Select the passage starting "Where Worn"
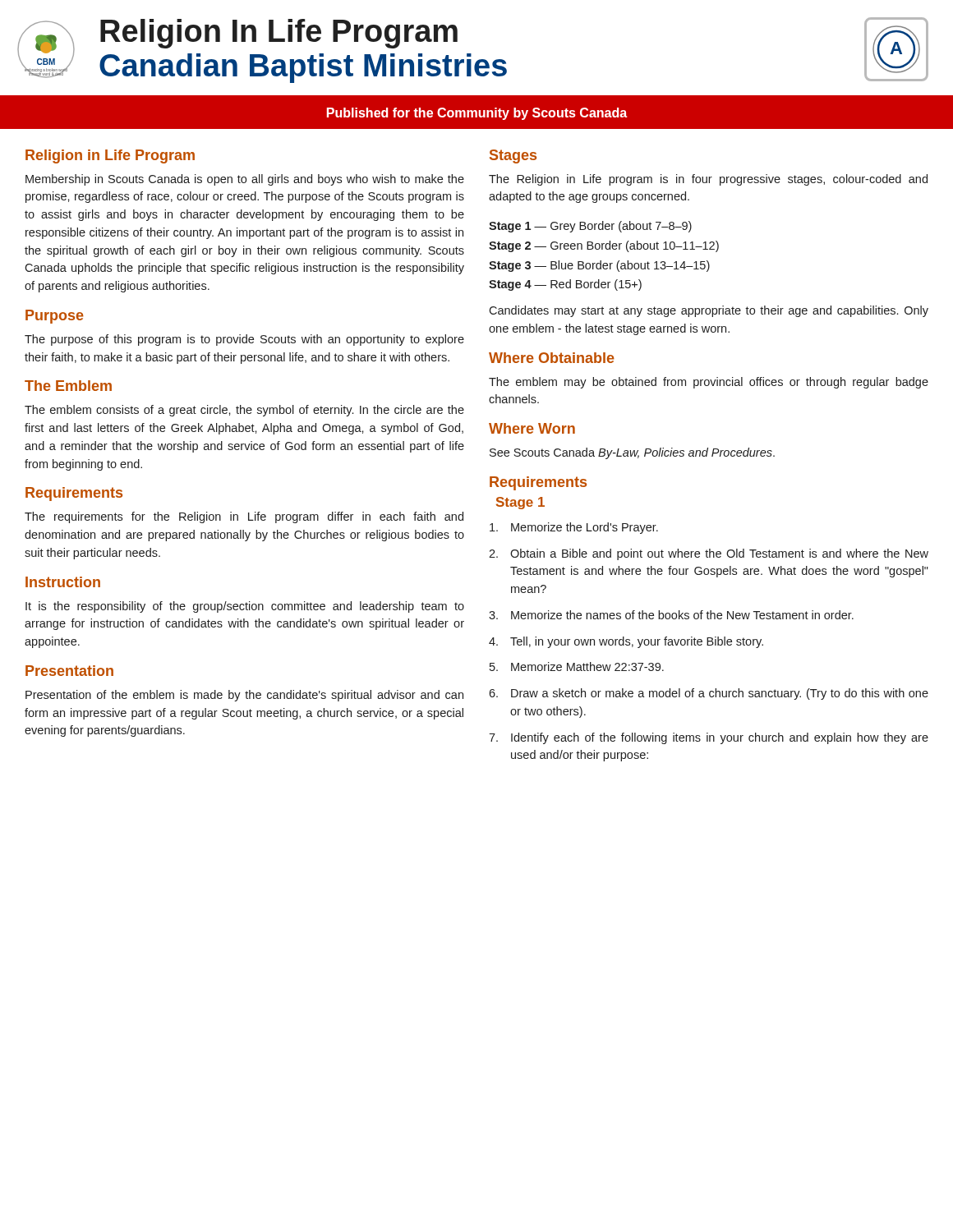This screenshot has width=953, height=1232. point(532,429)
